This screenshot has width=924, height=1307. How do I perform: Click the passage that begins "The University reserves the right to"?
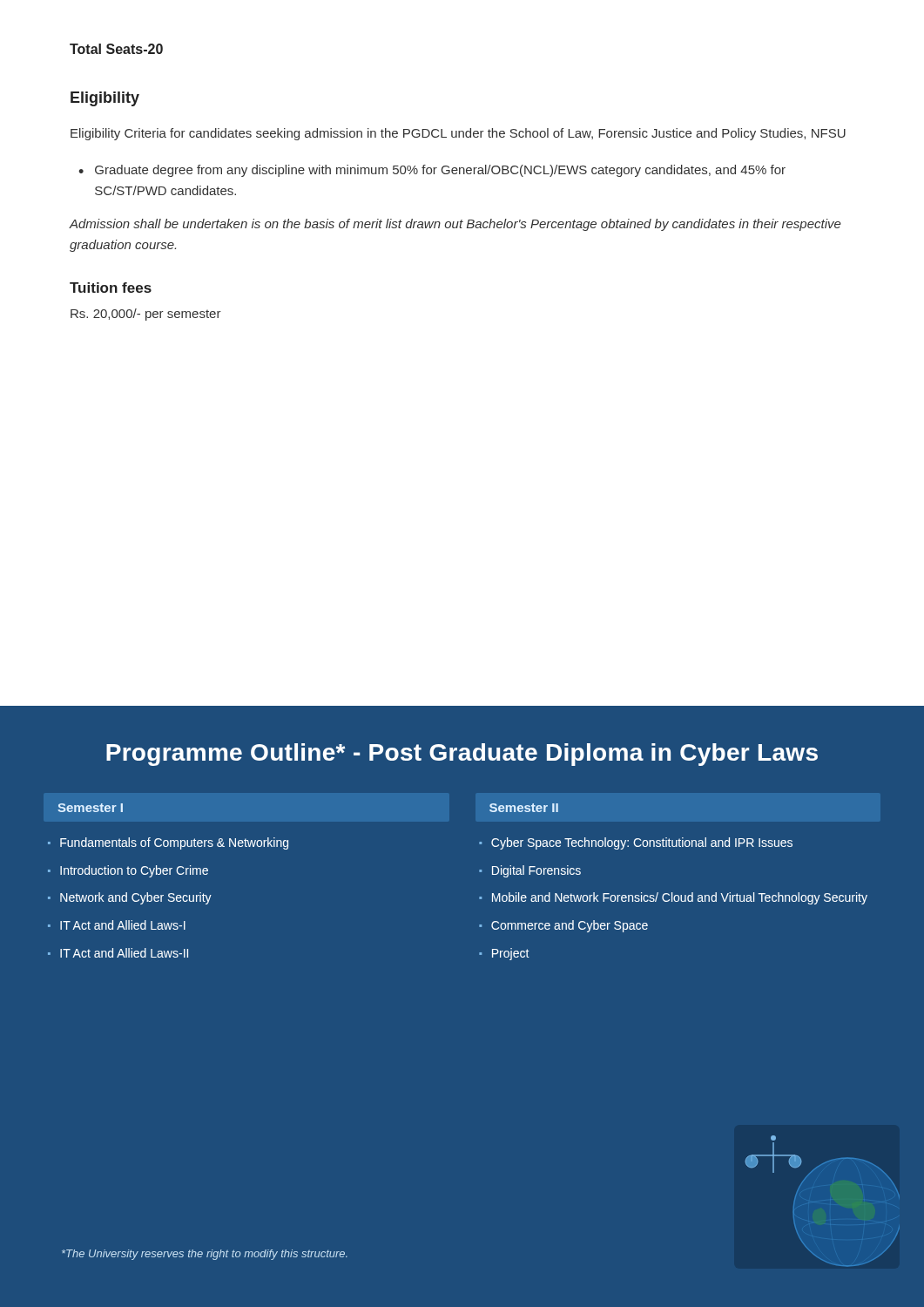click(x=205, y=1253)
